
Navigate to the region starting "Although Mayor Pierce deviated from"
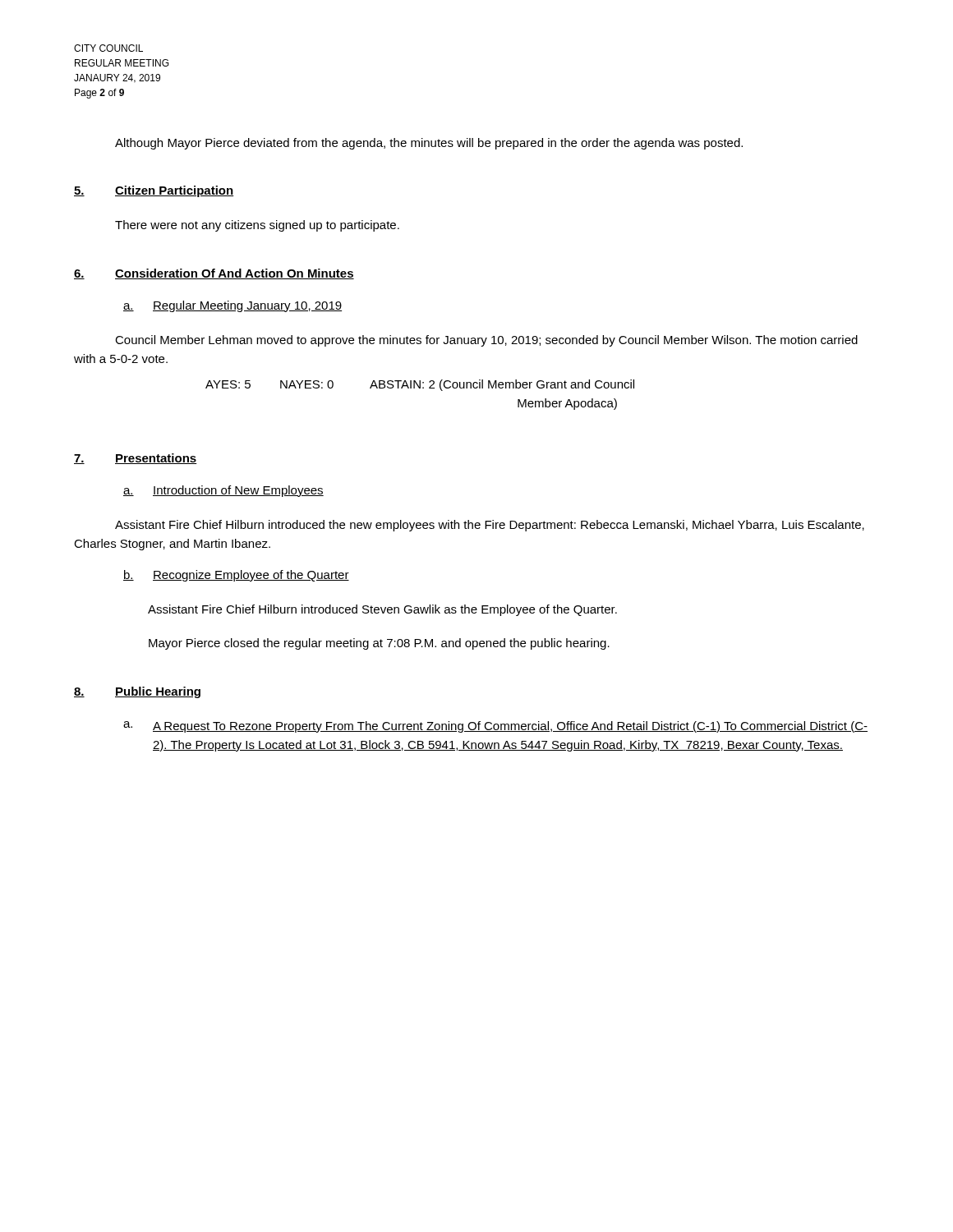(429, 142)
